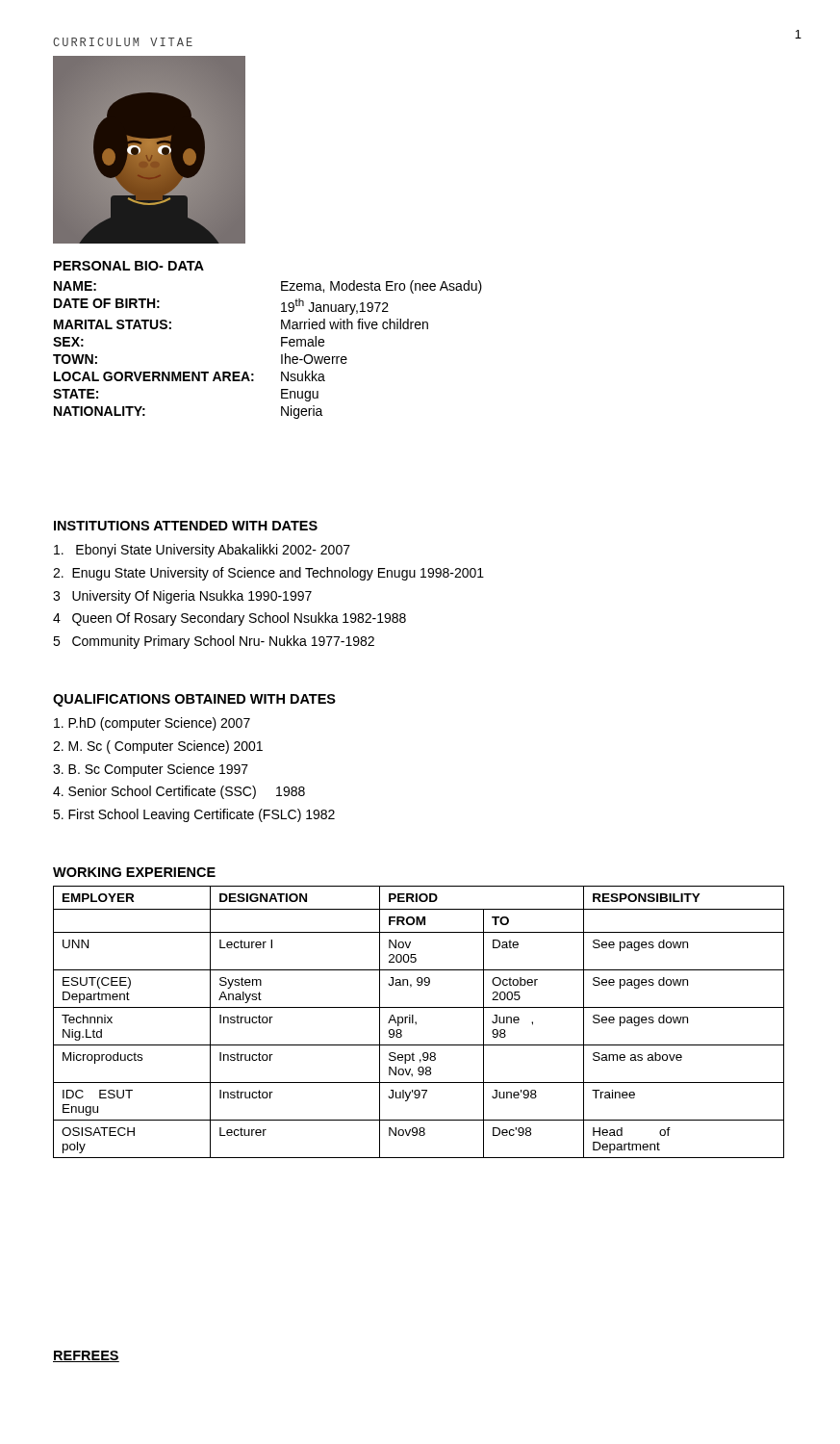840x1444 pixels.
Task: Point to the text block starting "QUALIFICATIONS OBTAINED WITH DATES"
Action: (x=194, y=699)
